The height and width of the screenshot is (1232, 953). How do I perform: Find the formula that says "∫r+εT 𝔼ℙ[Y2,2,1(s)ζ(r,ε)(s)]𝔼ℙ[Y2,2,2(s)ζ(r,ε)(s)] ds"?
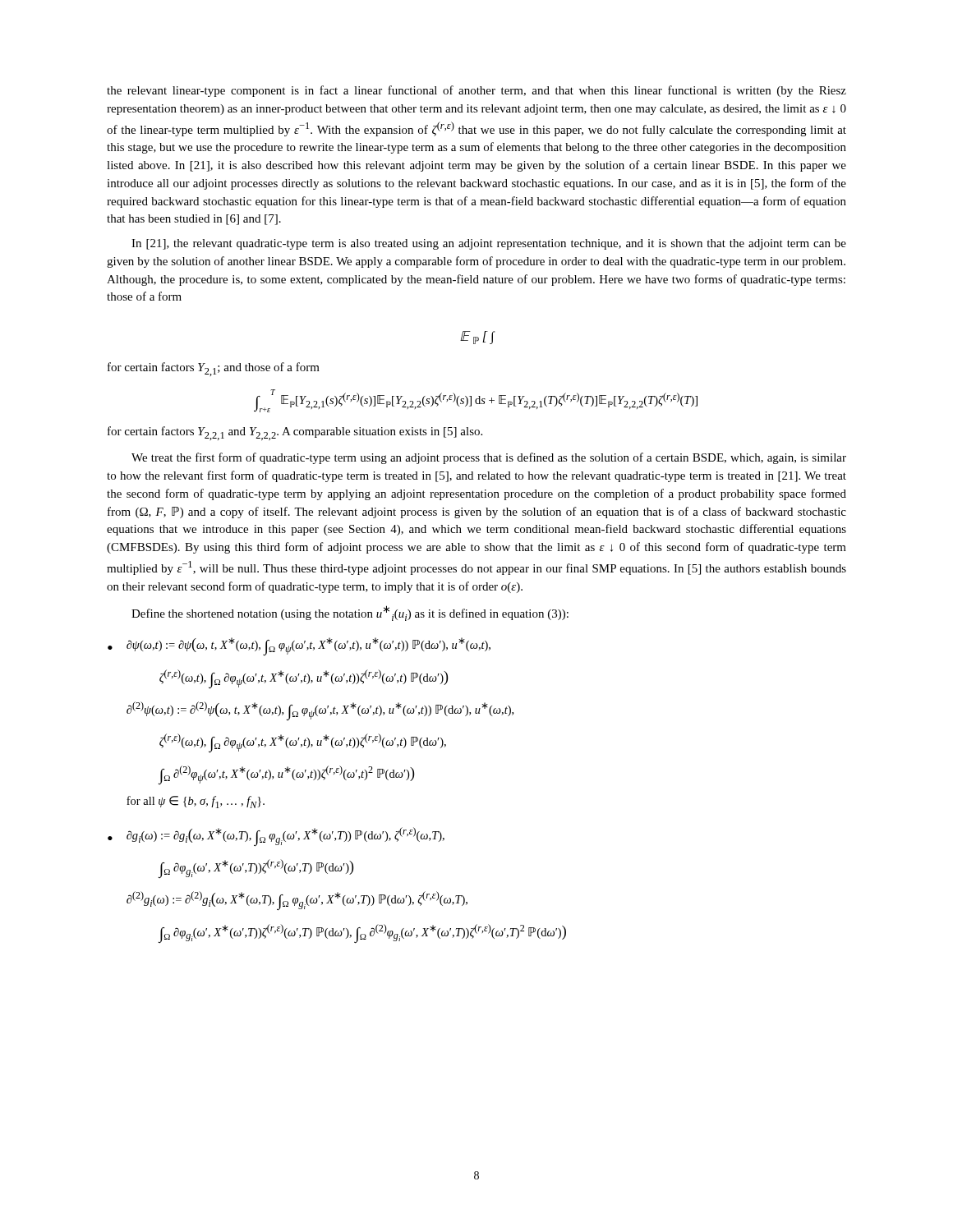pyautogui.click(x=476, y=401)
